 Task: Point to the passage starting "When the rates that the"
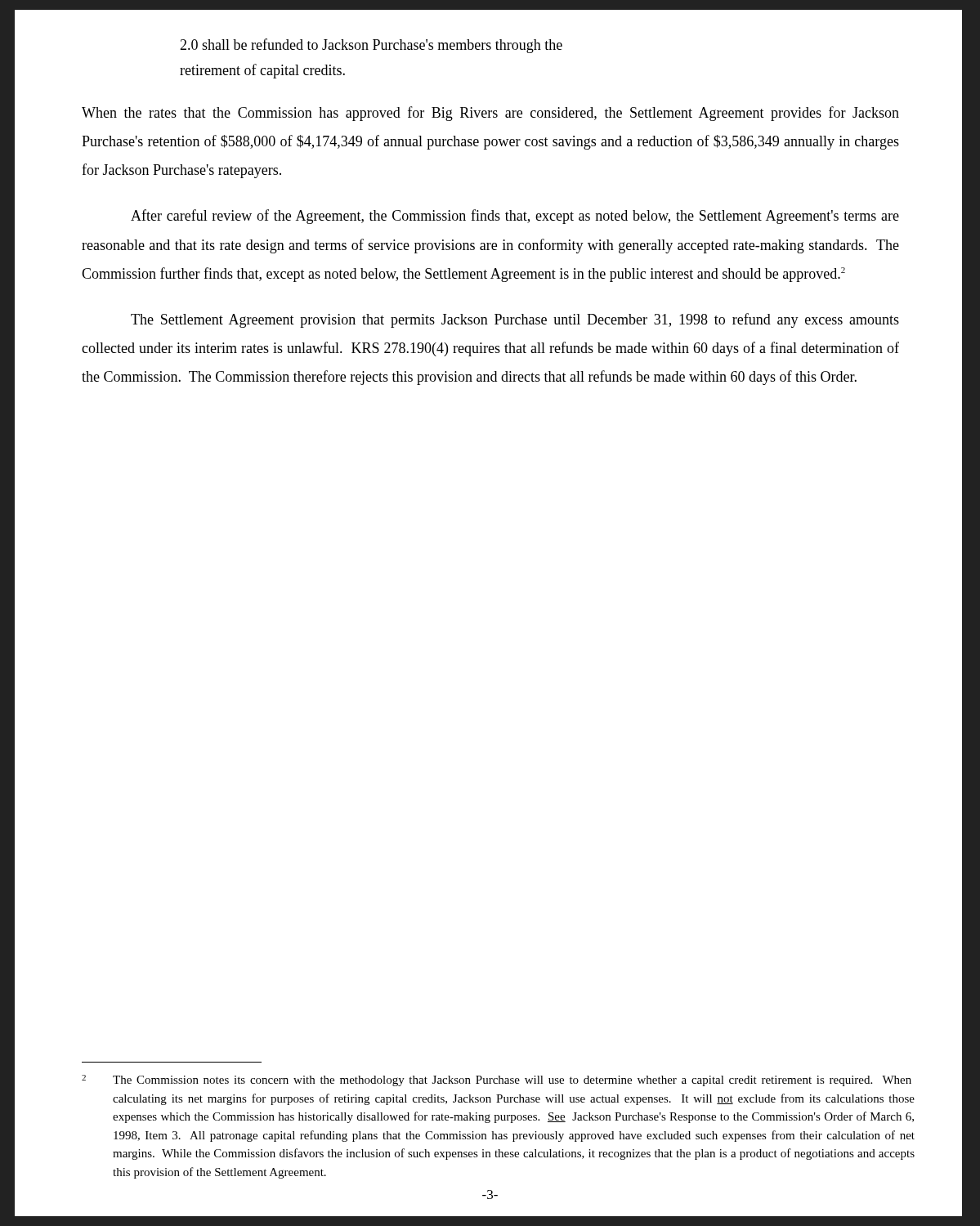coord(490,142)
